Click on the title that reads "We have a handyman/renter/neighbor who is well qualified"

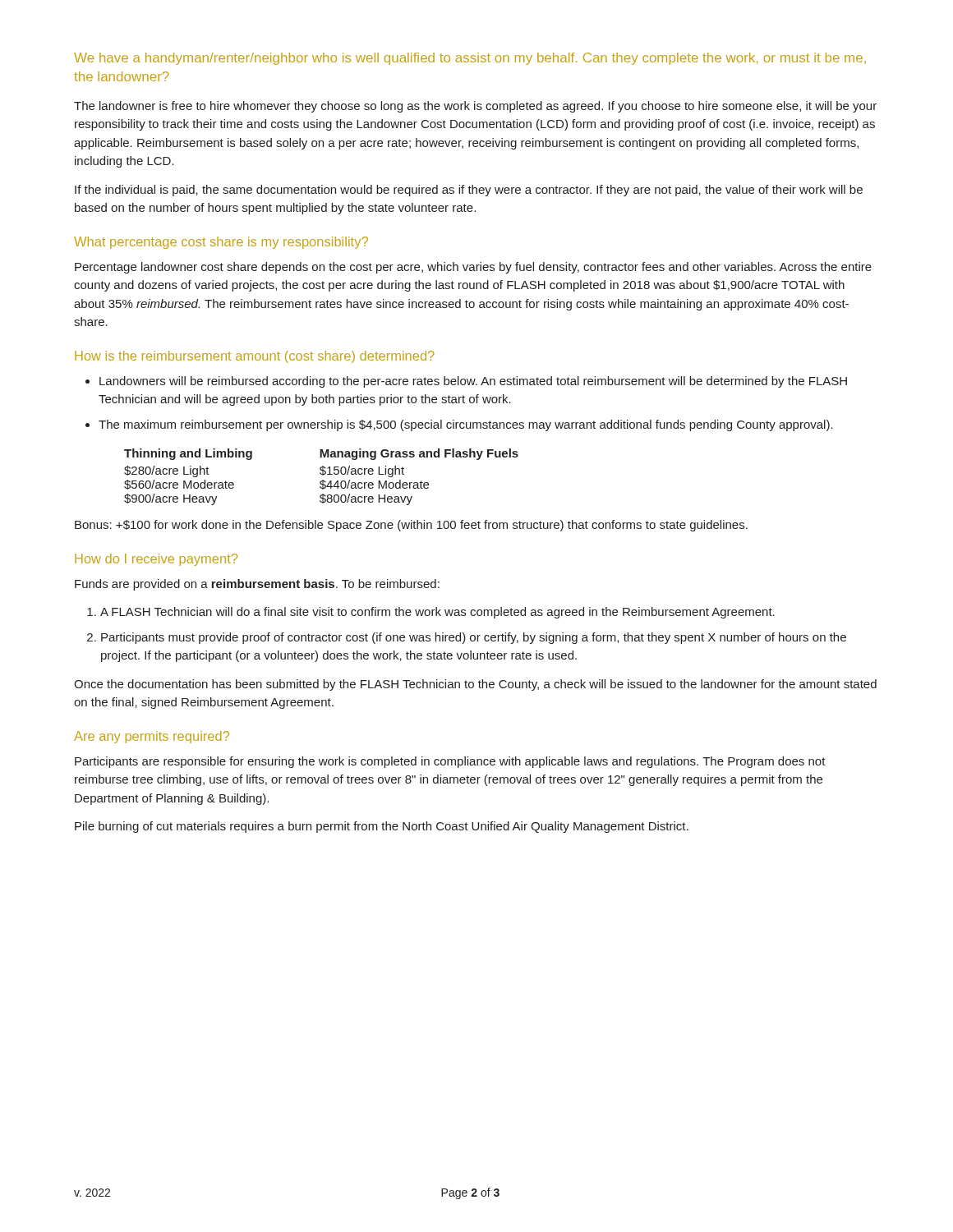tap(470, 67)
